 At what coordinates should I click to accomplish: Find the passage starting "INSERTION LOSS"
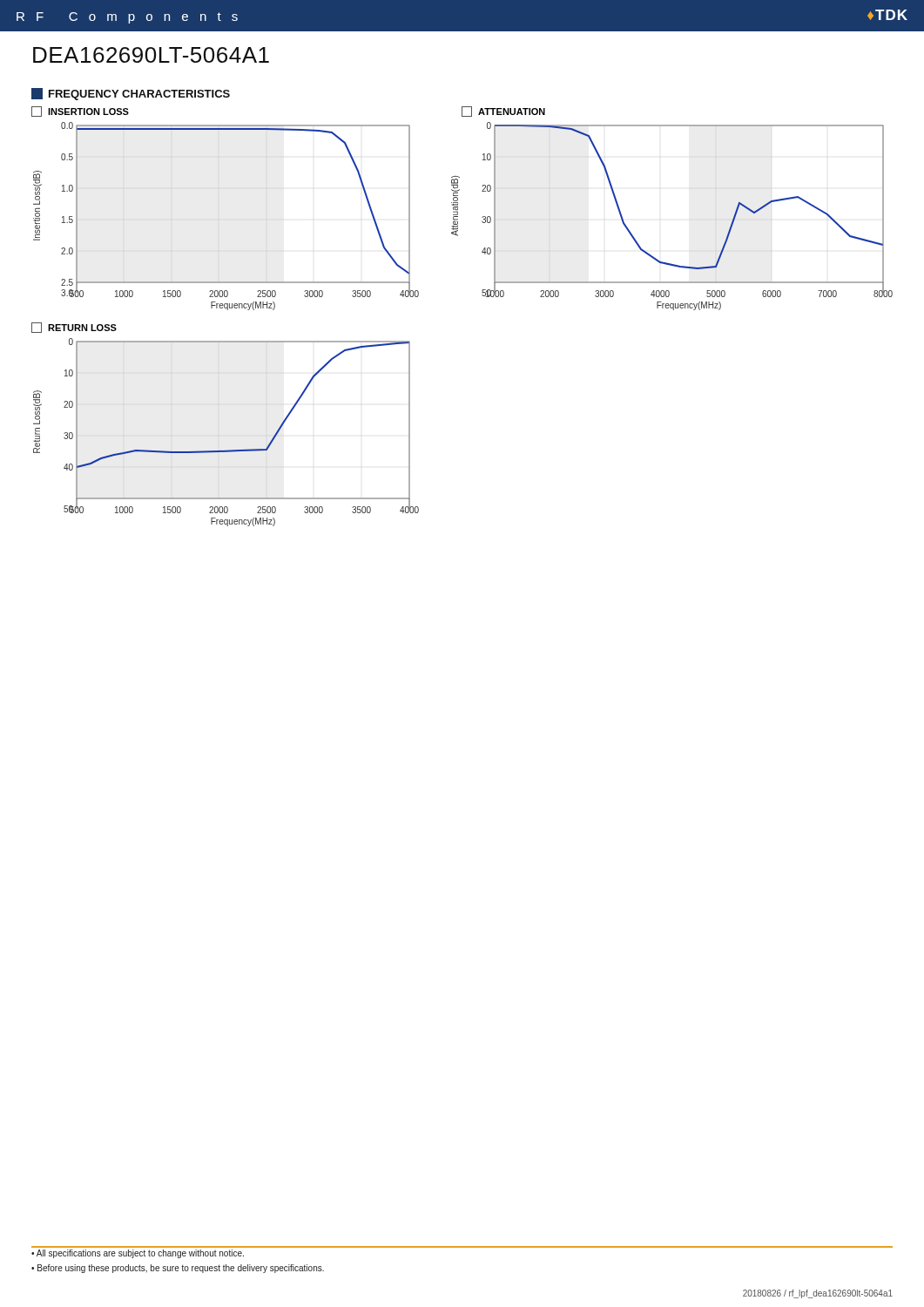(80, 111)
